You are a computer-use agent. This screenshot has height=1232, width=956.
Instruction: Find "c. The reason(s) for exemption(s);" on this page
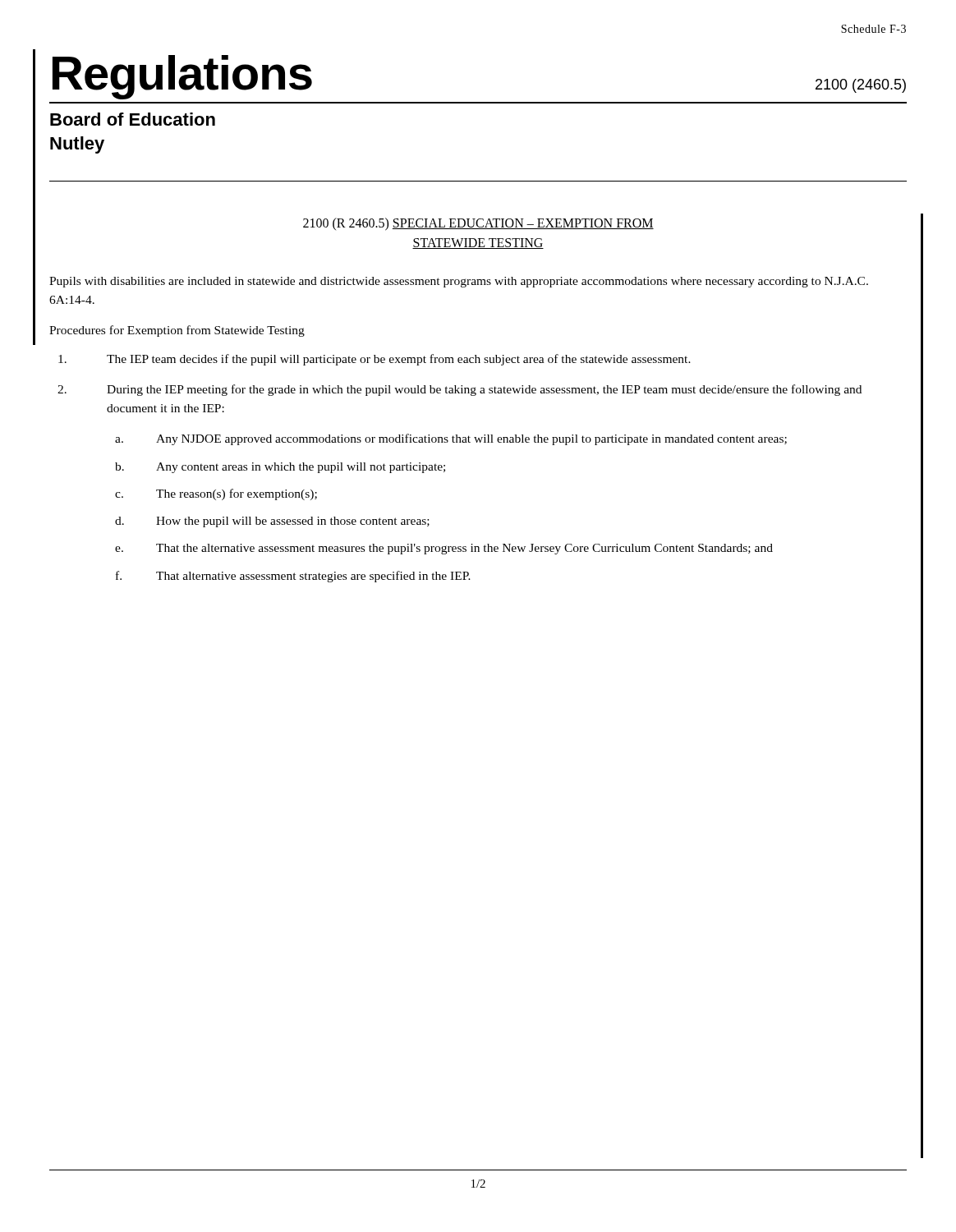tap(216, 494)
